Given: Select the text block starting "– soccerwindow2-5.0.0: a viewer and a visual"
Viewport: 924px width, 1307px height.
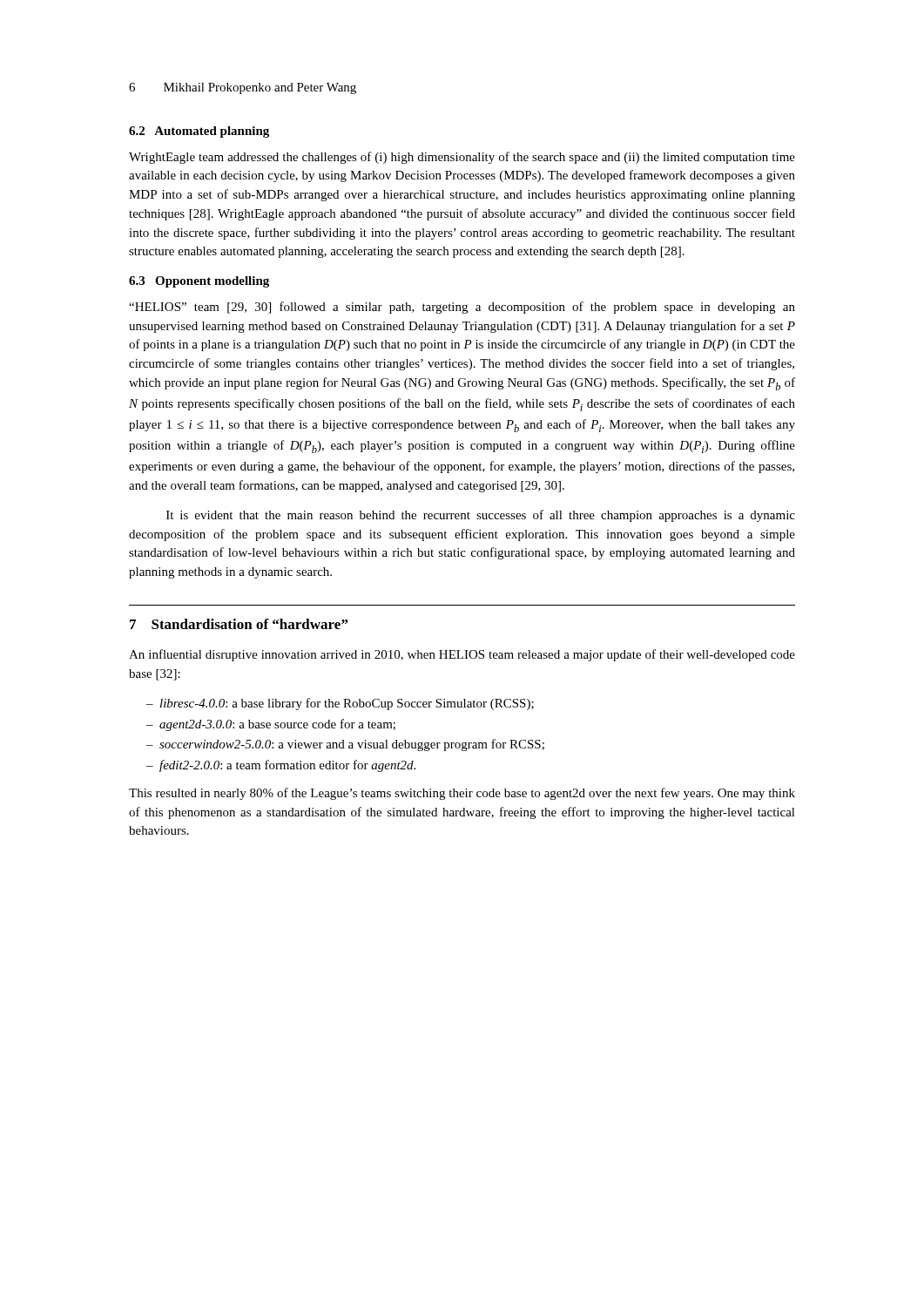Looking at the screenshot, I should (x=346, y=744).
